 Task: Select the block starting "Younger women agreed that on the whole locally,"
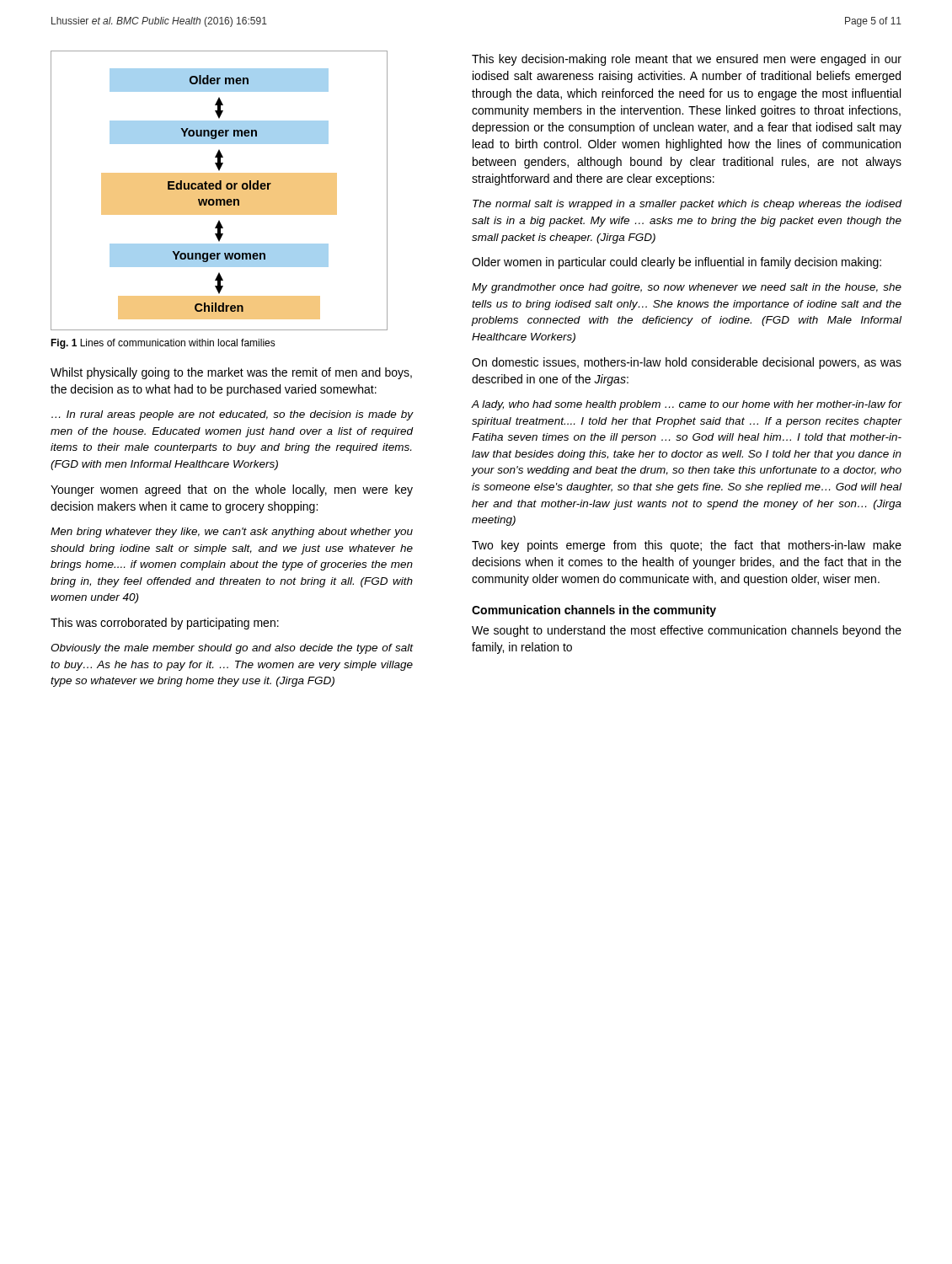[x=232, y=498]
